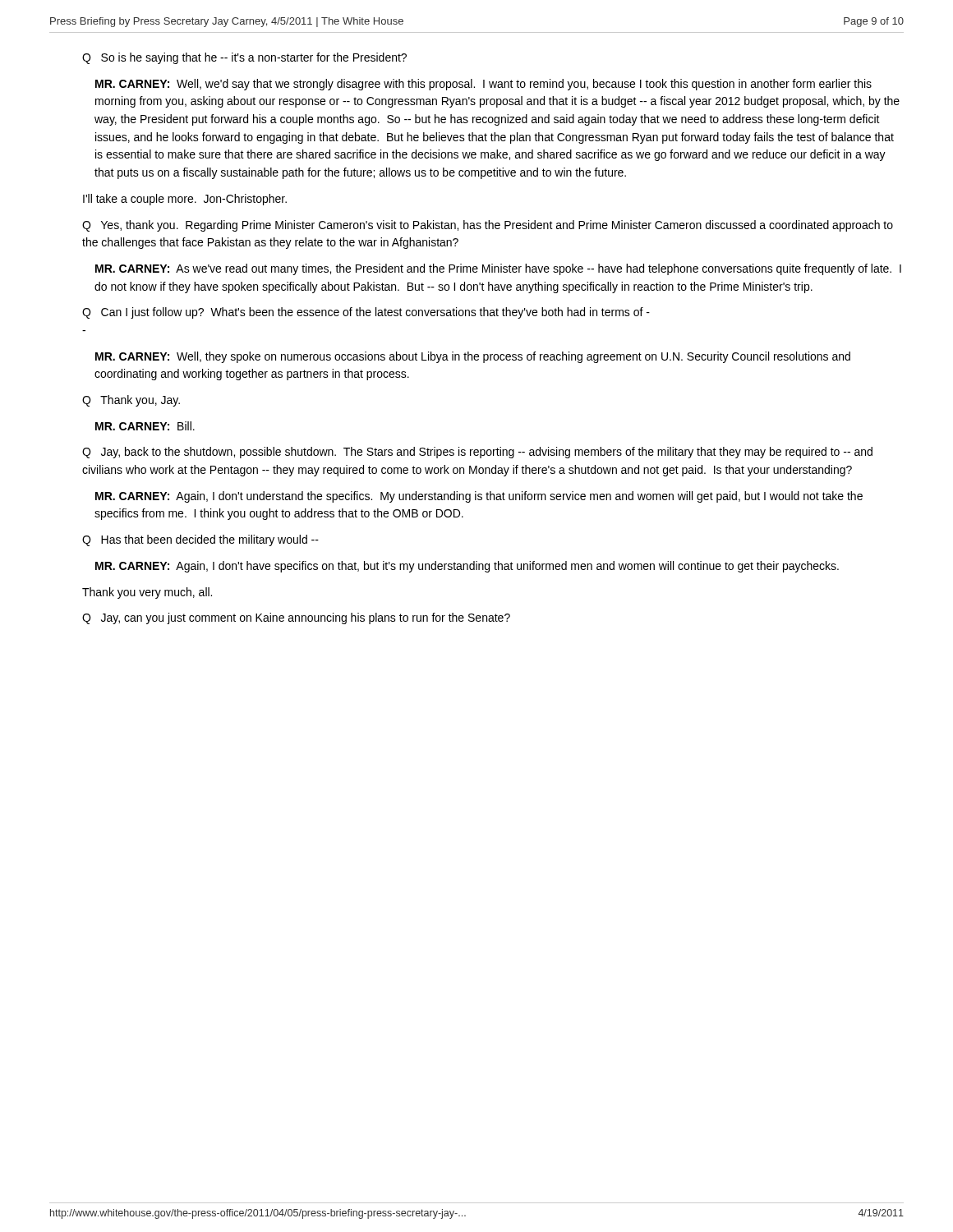Image resolution: width=953 pixels, height=1232 pixels.
Task: Point to the block beginning "MR. CARNEY: Well, they spoke on numerous occasions"
Action: (x=473, y=365)
